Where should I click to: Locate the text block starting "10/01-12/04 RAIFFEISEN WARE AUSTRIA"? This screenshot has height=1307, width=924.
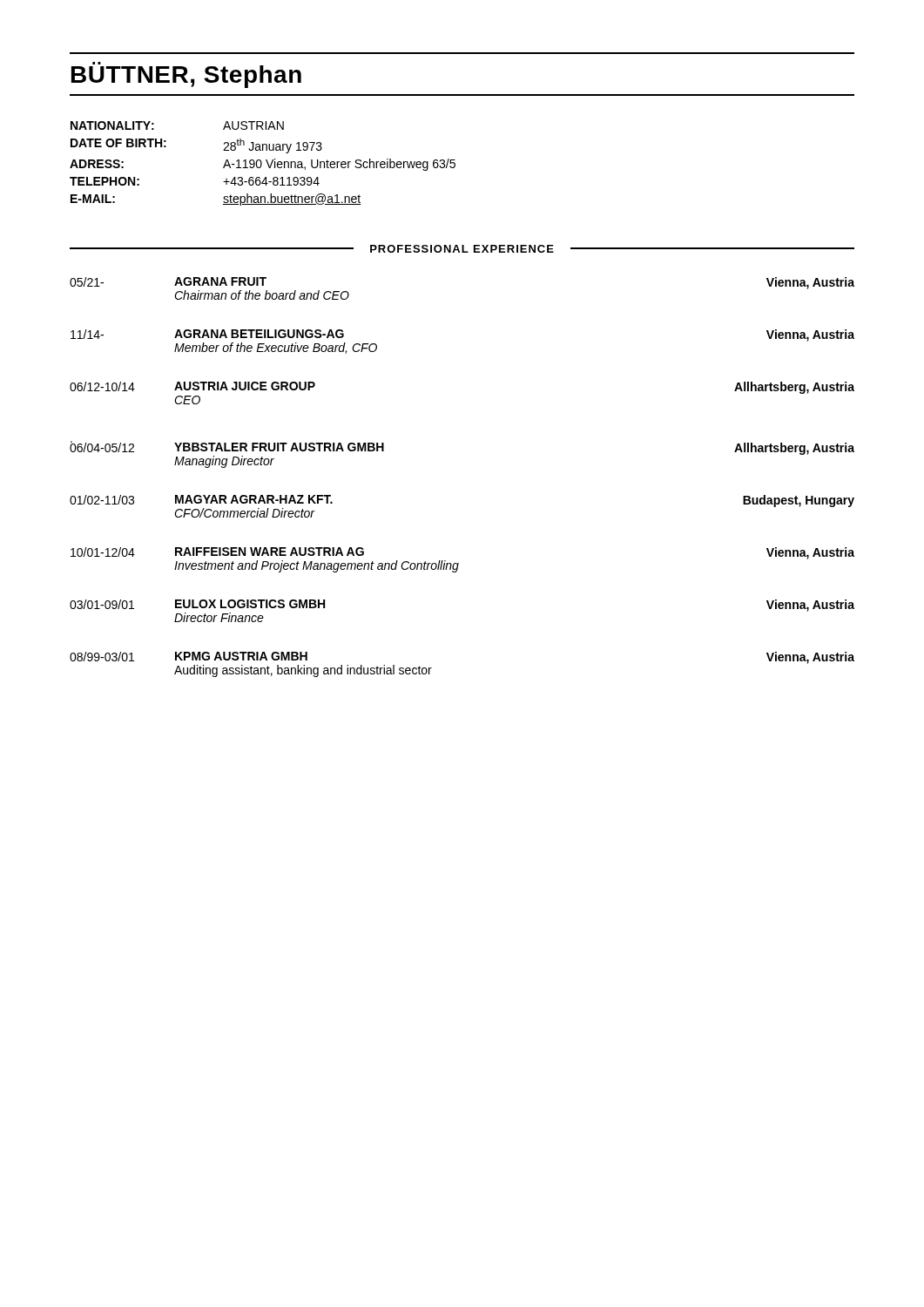(x=462, y=558)
